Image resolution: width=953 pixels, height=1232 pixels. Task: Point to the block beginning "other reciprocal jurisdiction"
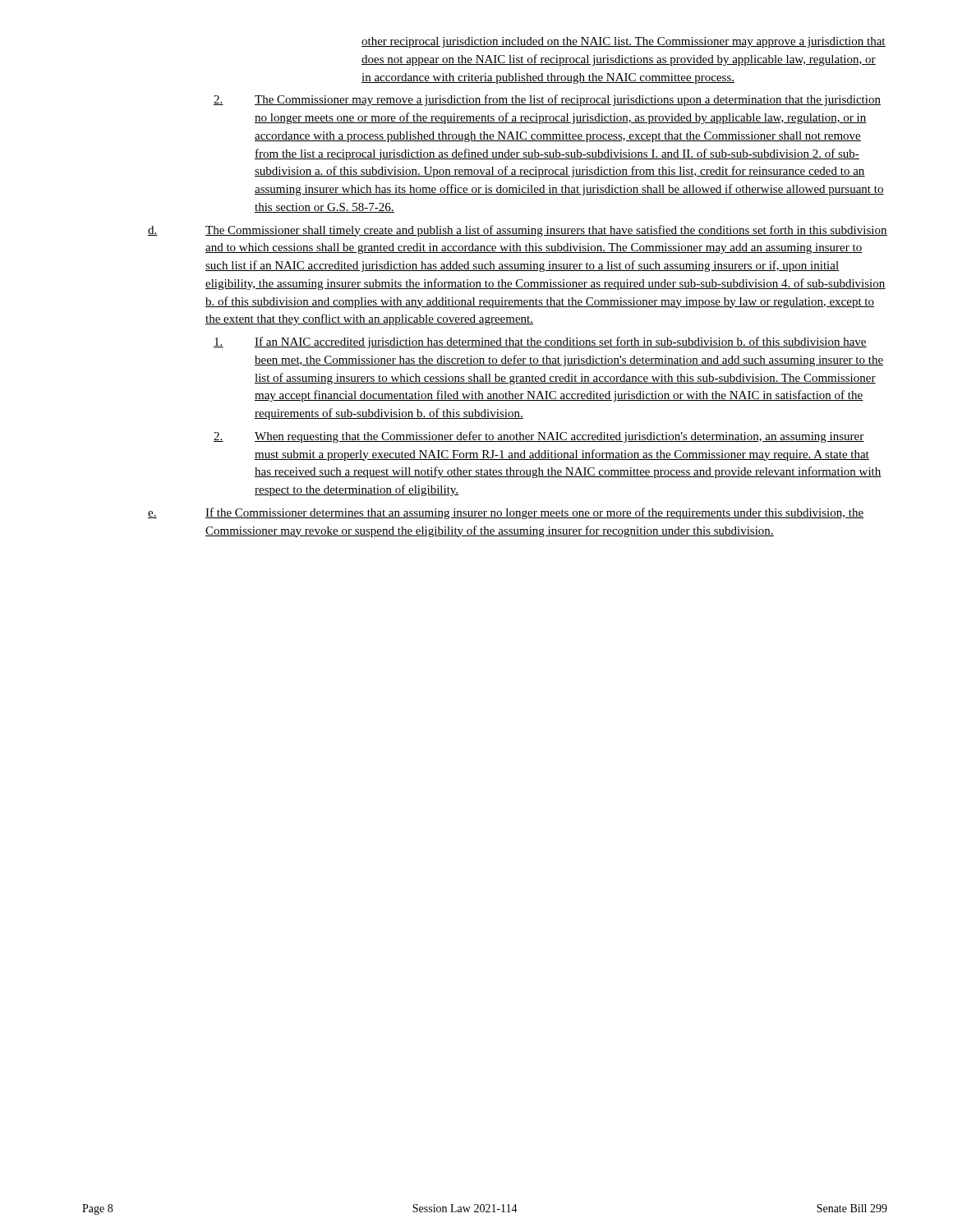[623, 59]
